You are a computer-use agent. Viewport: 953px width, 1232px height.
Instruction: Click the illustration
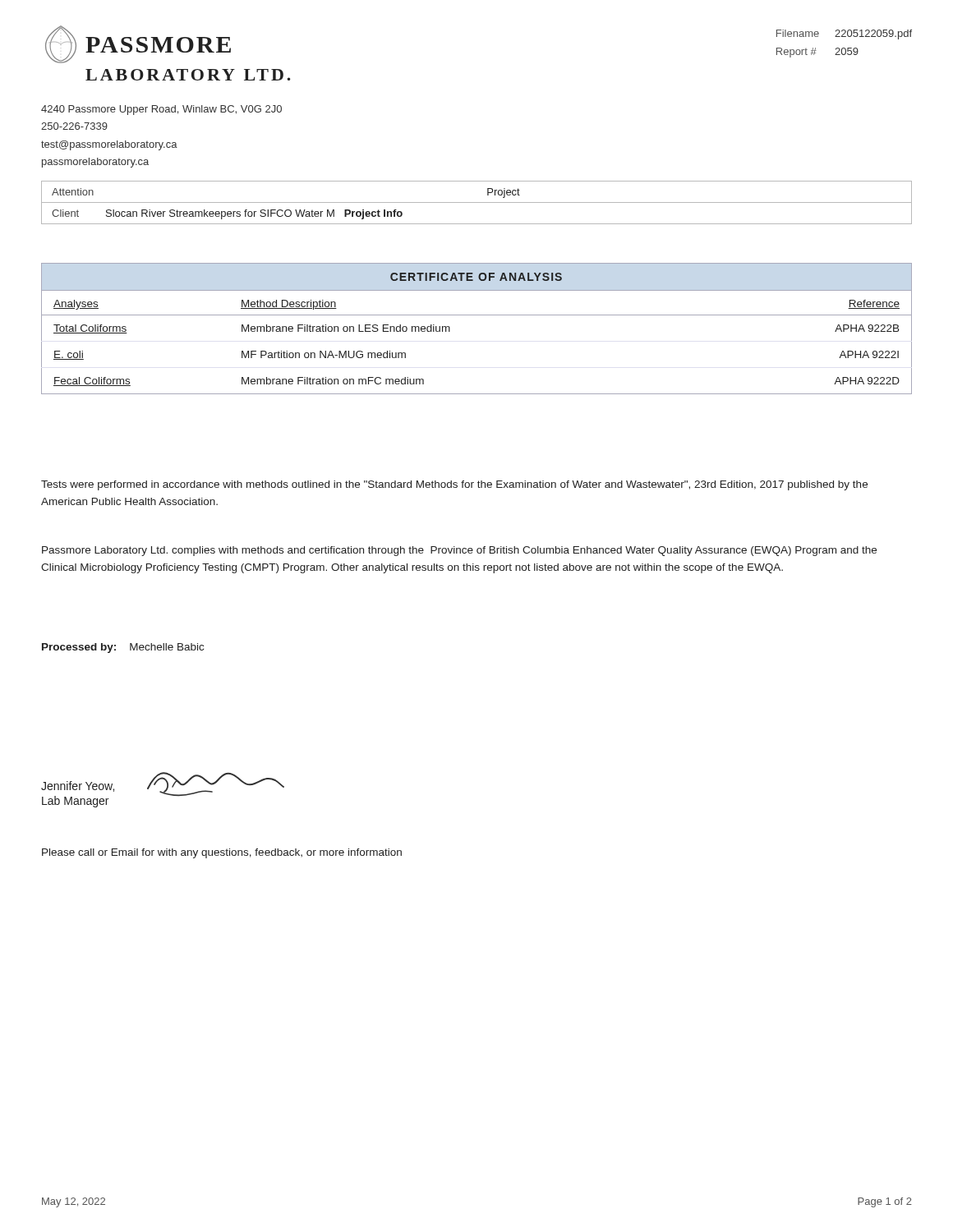click(214, 781)
